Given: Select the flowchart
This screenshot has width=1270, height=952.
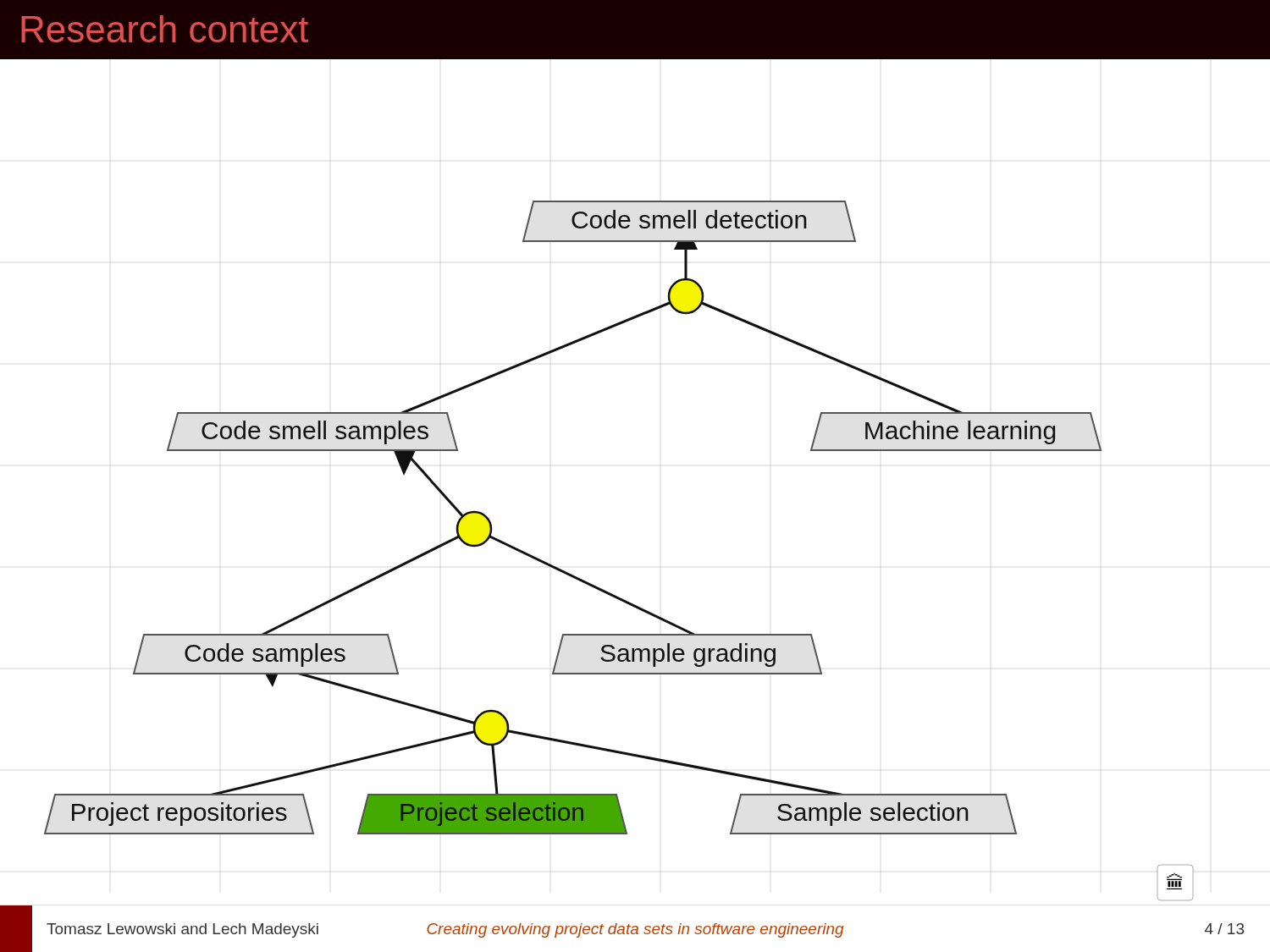Looking at the screenshot, I should coord(635,476).
